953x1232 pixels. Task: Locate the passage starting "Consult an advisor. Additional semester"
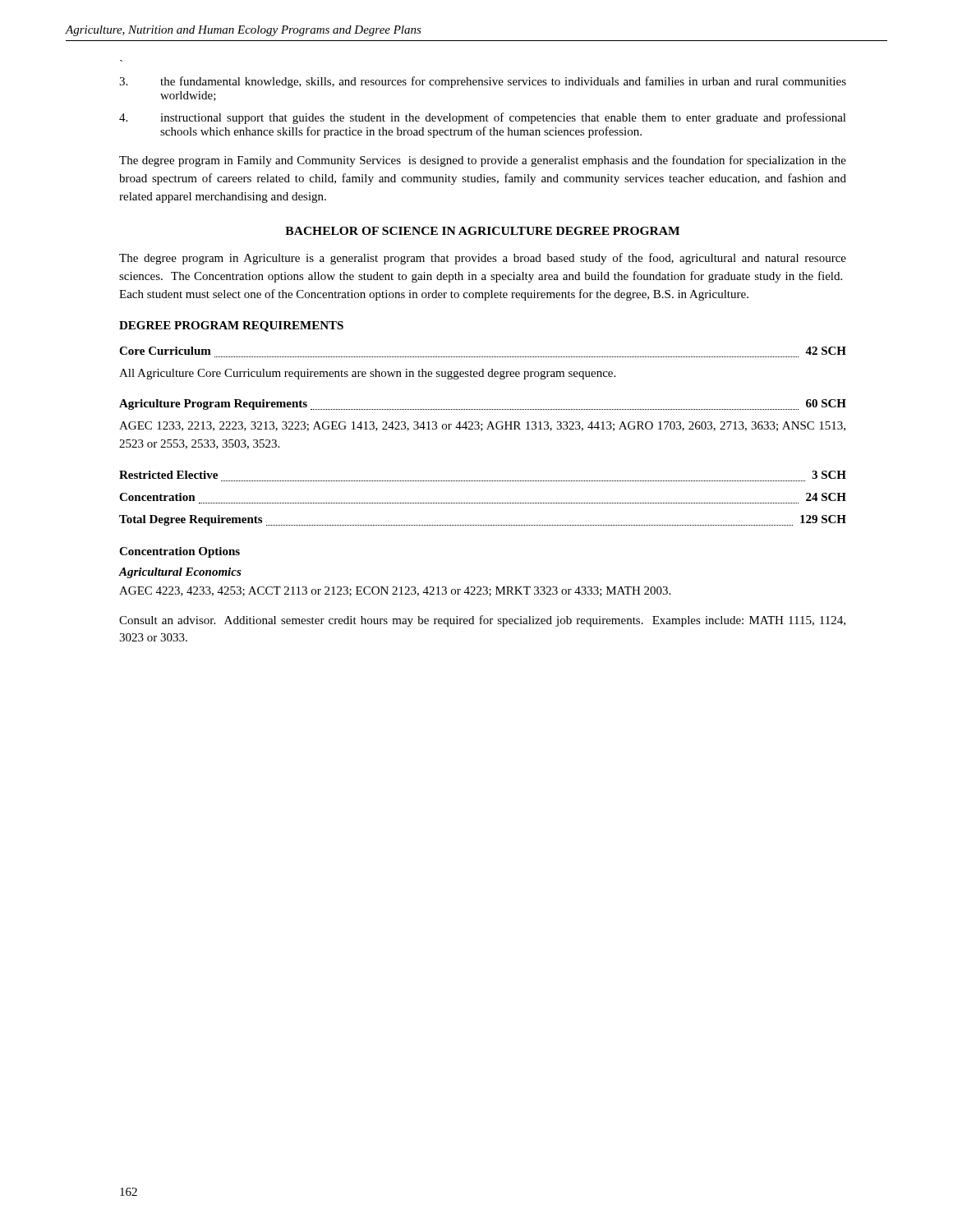(483, 629)
